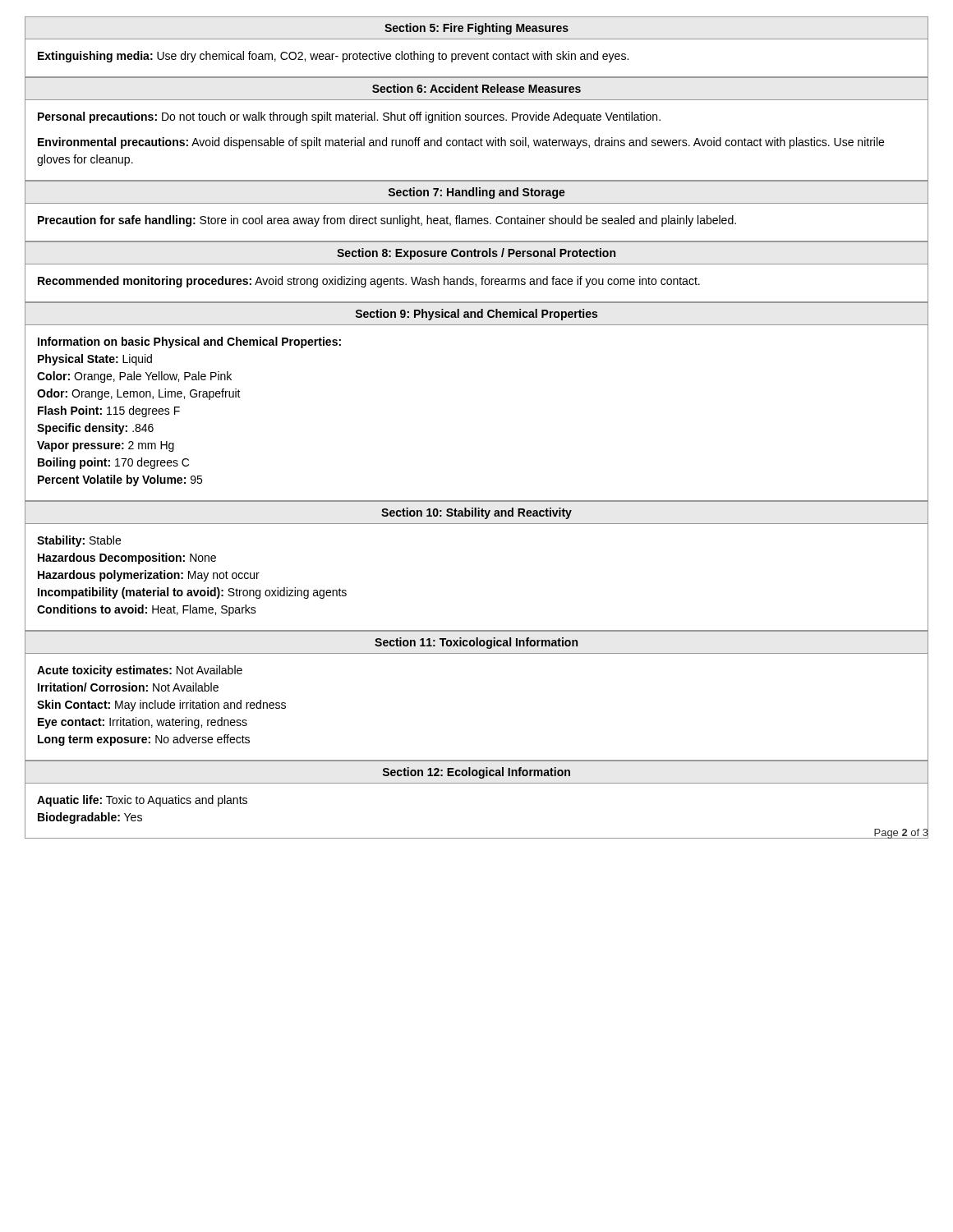The width and height of the screenshot is (953, 1232).
Task: Find the text block that reads "Recommended monitoring procedures: Avoid strong oxidizing"
Action: pyautogui.click(x=476, y=281)
